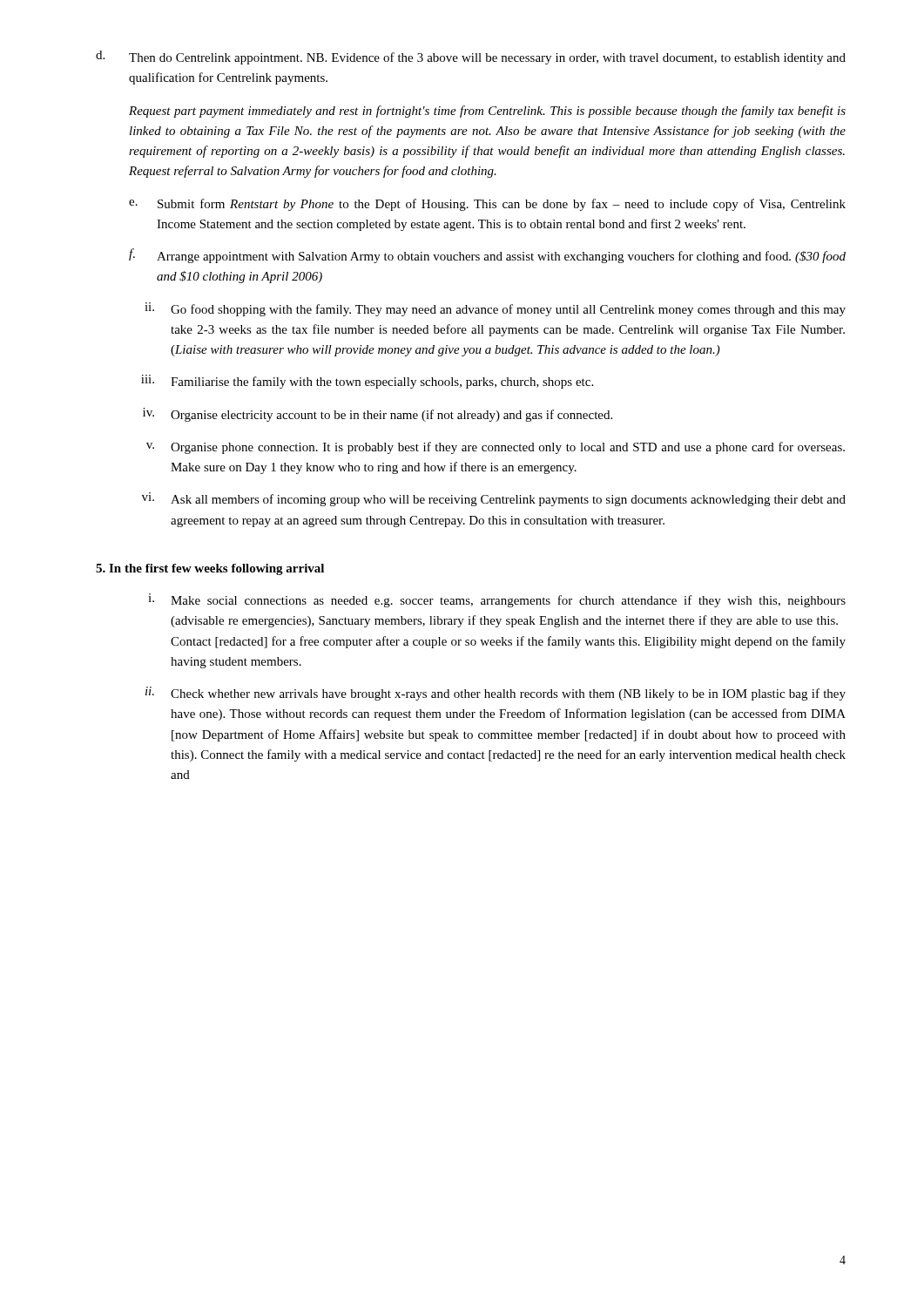
Task: Click on the list item that says "iii. Familiarise the family with the town especially"
Action: [x=471, y=382]
